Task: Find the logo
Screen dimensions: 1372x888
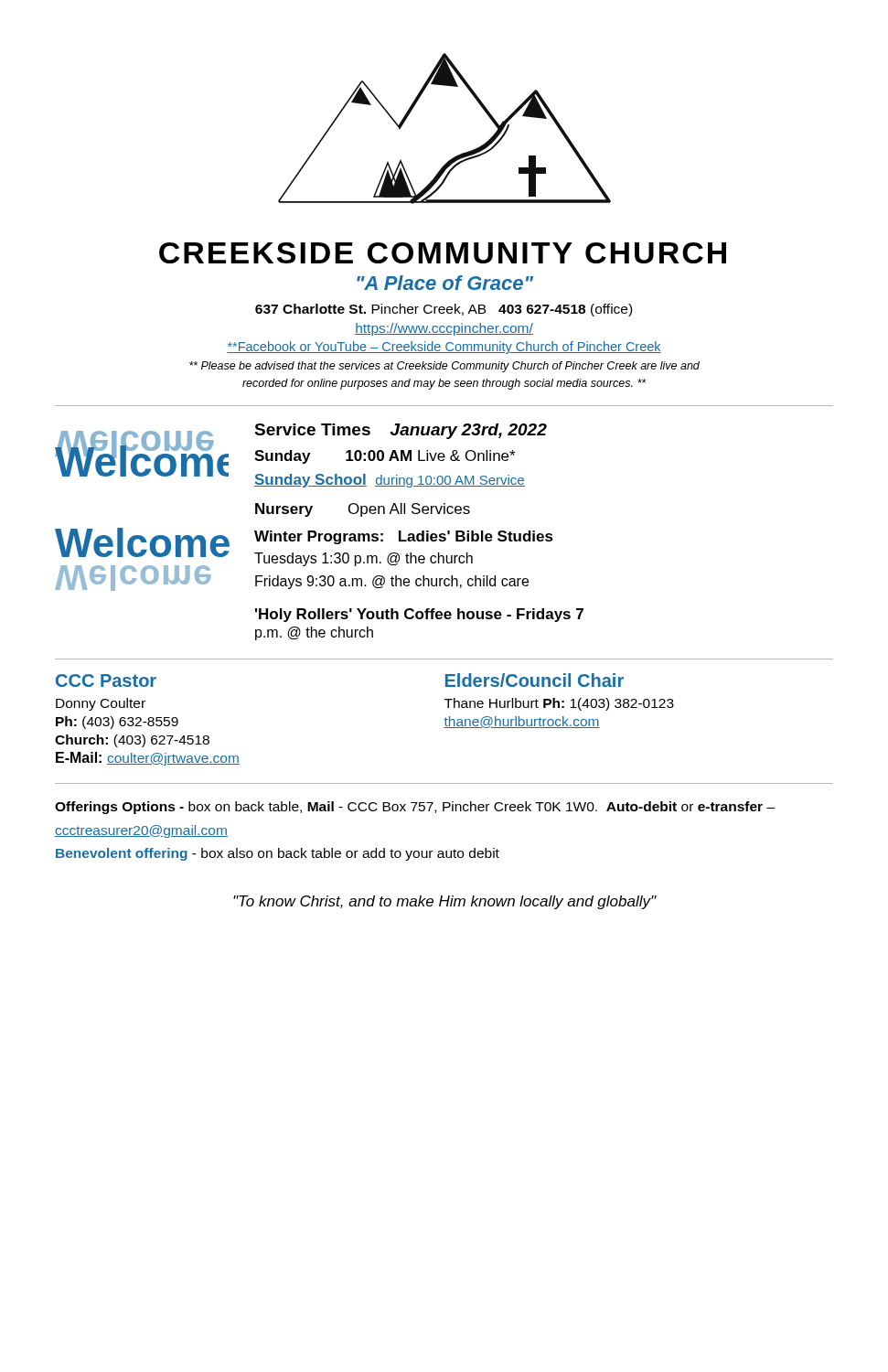Action: 444,130
